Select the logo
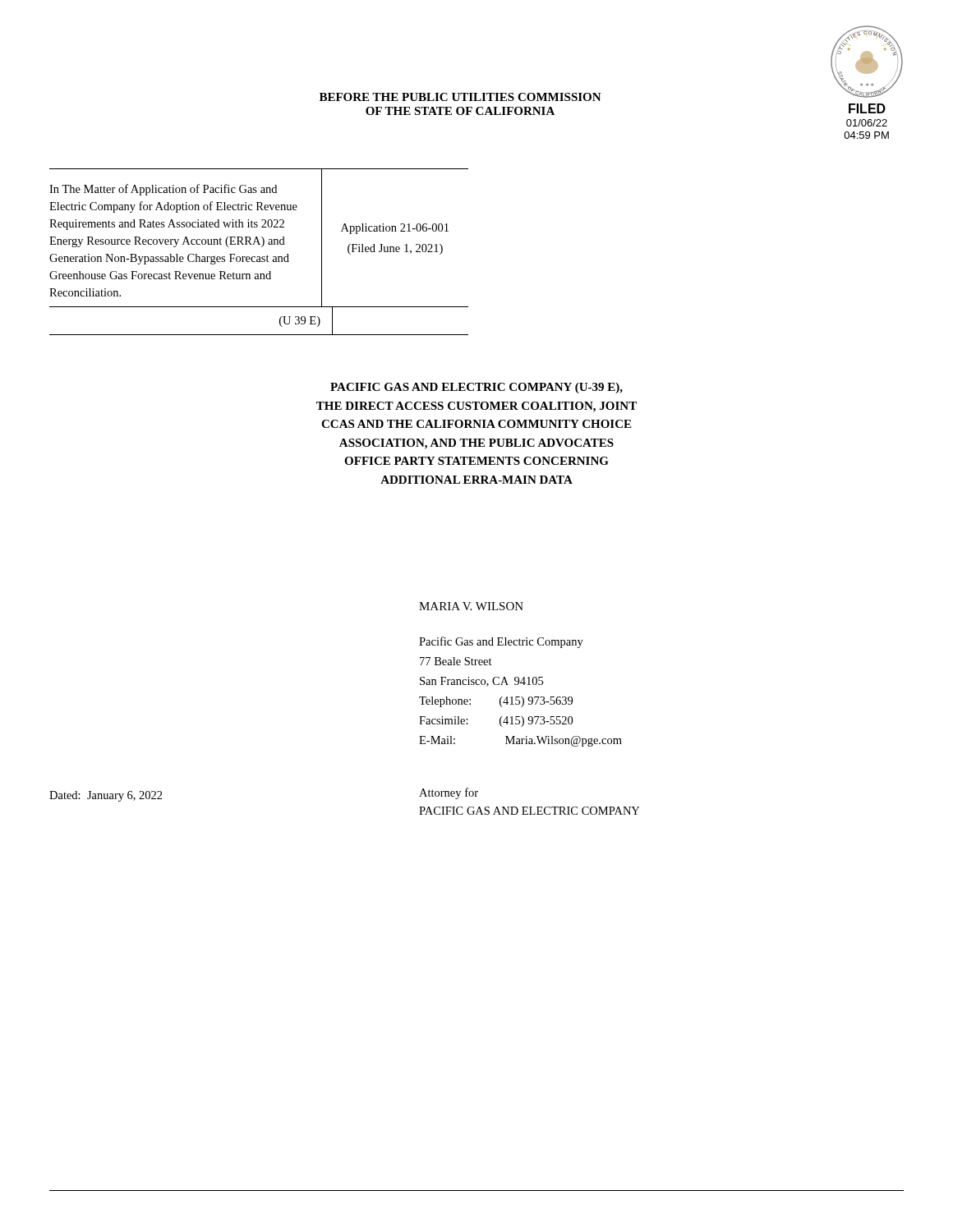953x1232 pixels. (x=867, y=83)
